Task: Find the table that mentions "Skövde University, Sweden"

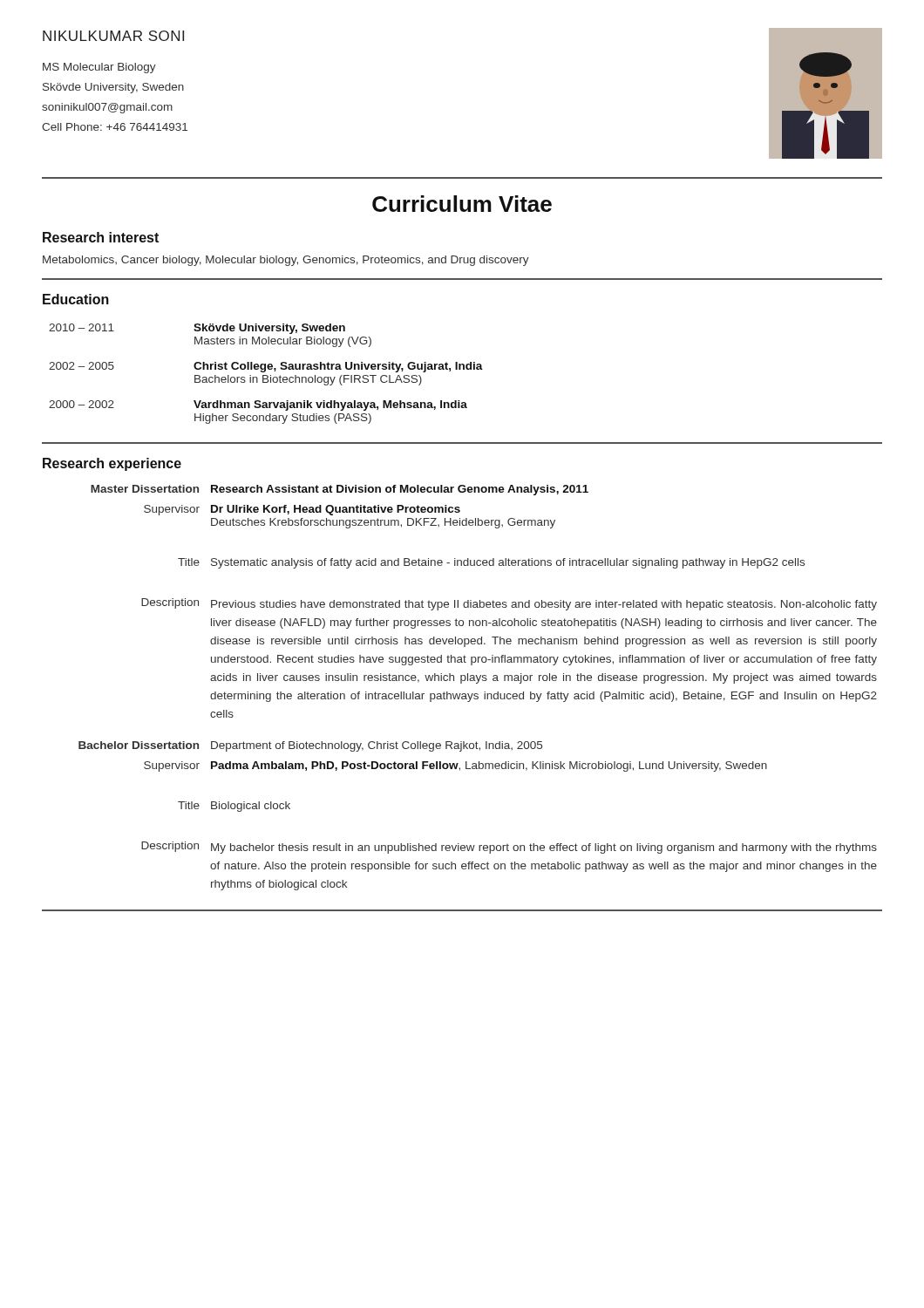Action: (462, 372)
